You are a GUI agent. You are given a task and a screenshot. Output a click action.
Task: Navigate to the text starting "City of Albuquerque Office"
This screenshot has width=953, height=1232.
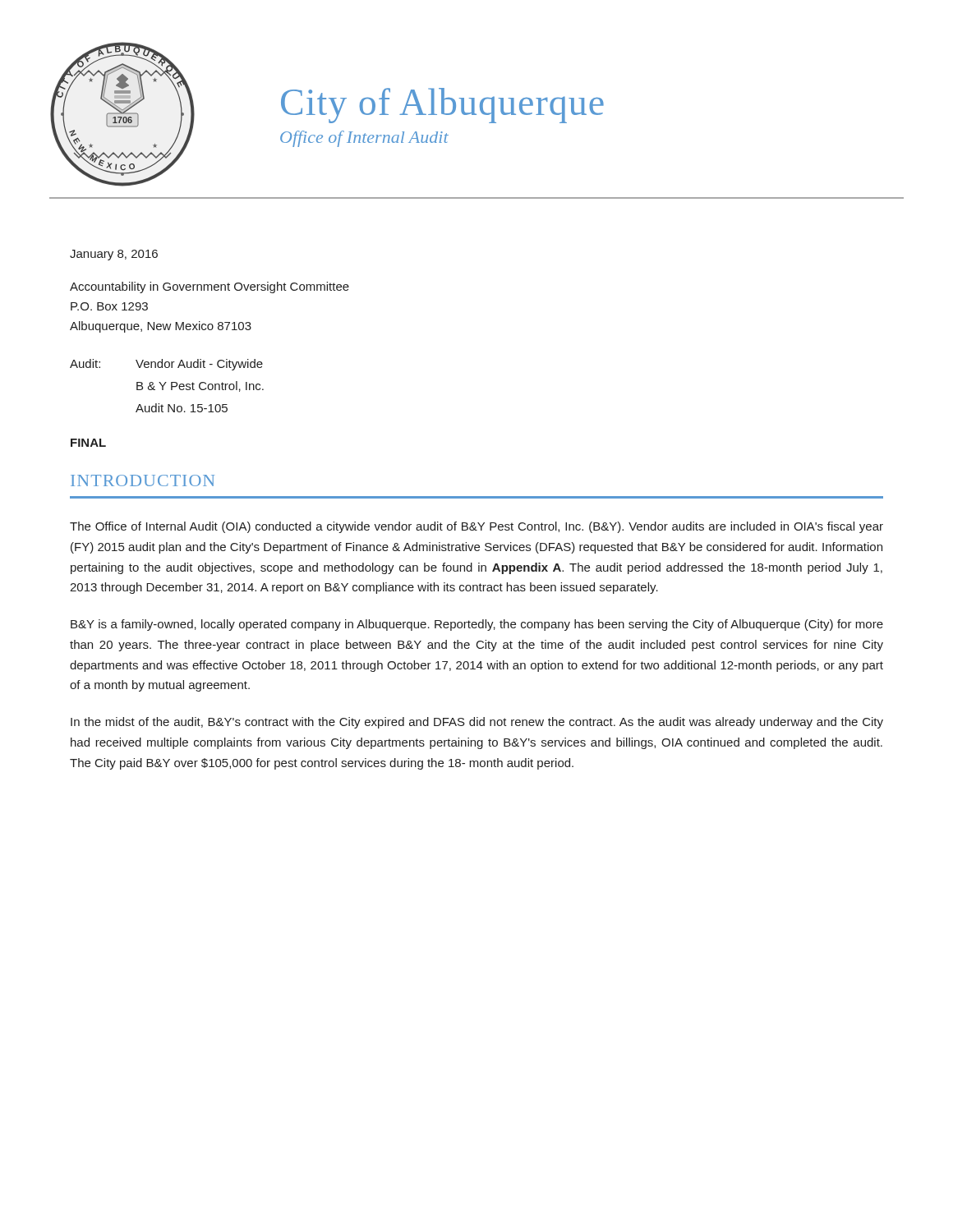click(x=442, y=115)
